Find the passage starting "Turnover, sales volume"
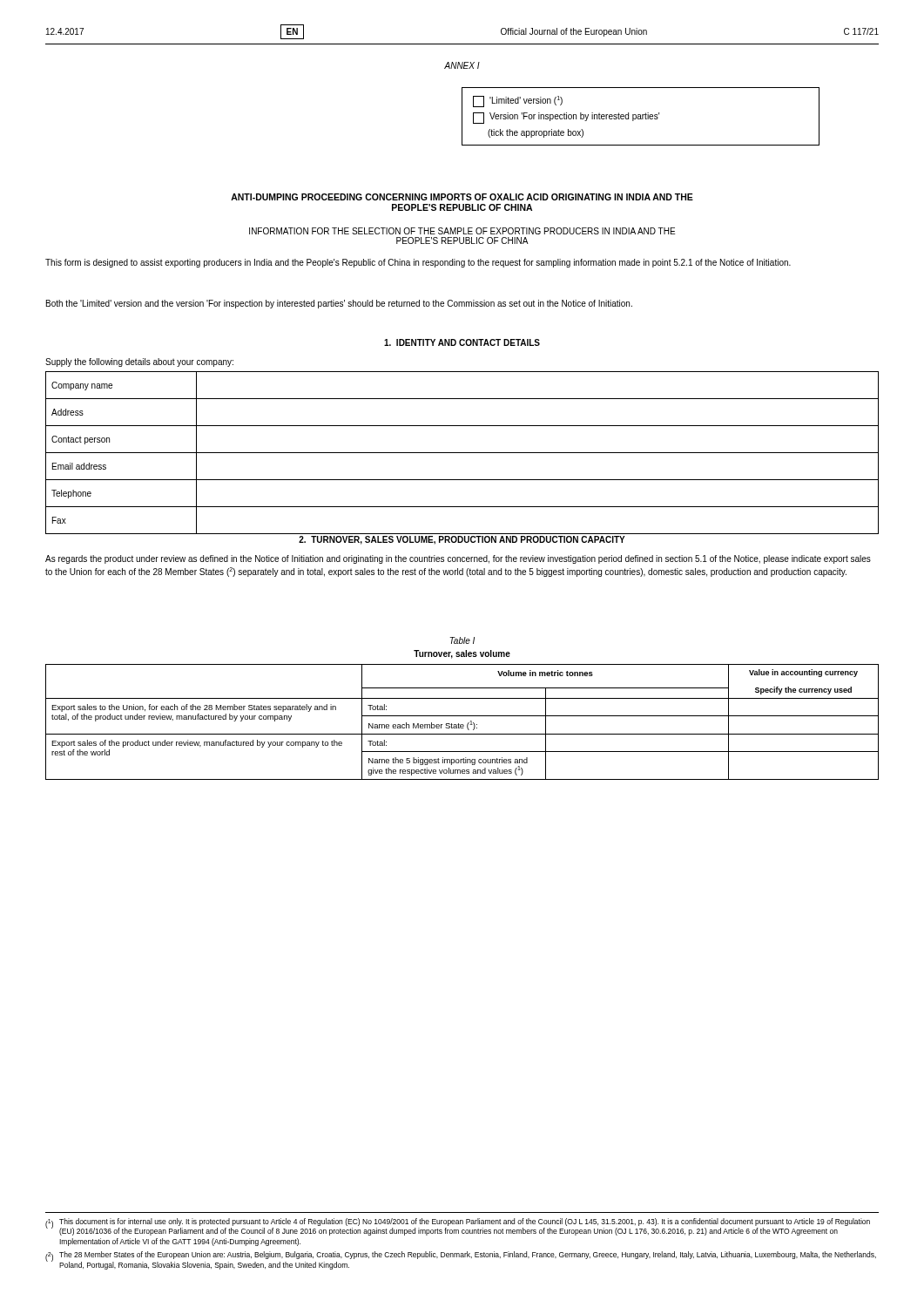 tap(462, 654)
